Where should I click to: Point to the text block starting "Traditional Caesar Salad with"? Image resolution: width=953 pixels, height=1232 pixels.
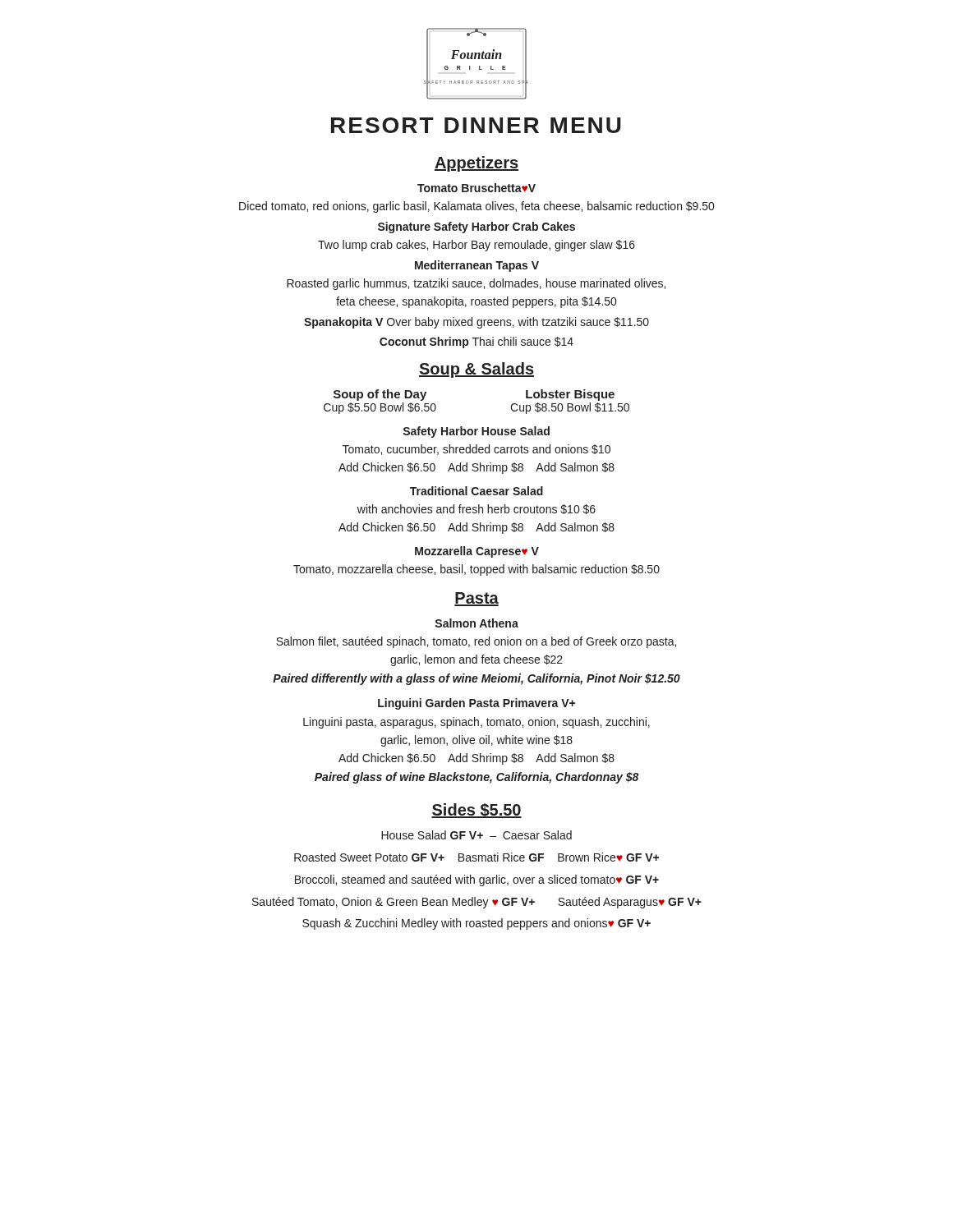pyautogui.click(x=476, y=509)
